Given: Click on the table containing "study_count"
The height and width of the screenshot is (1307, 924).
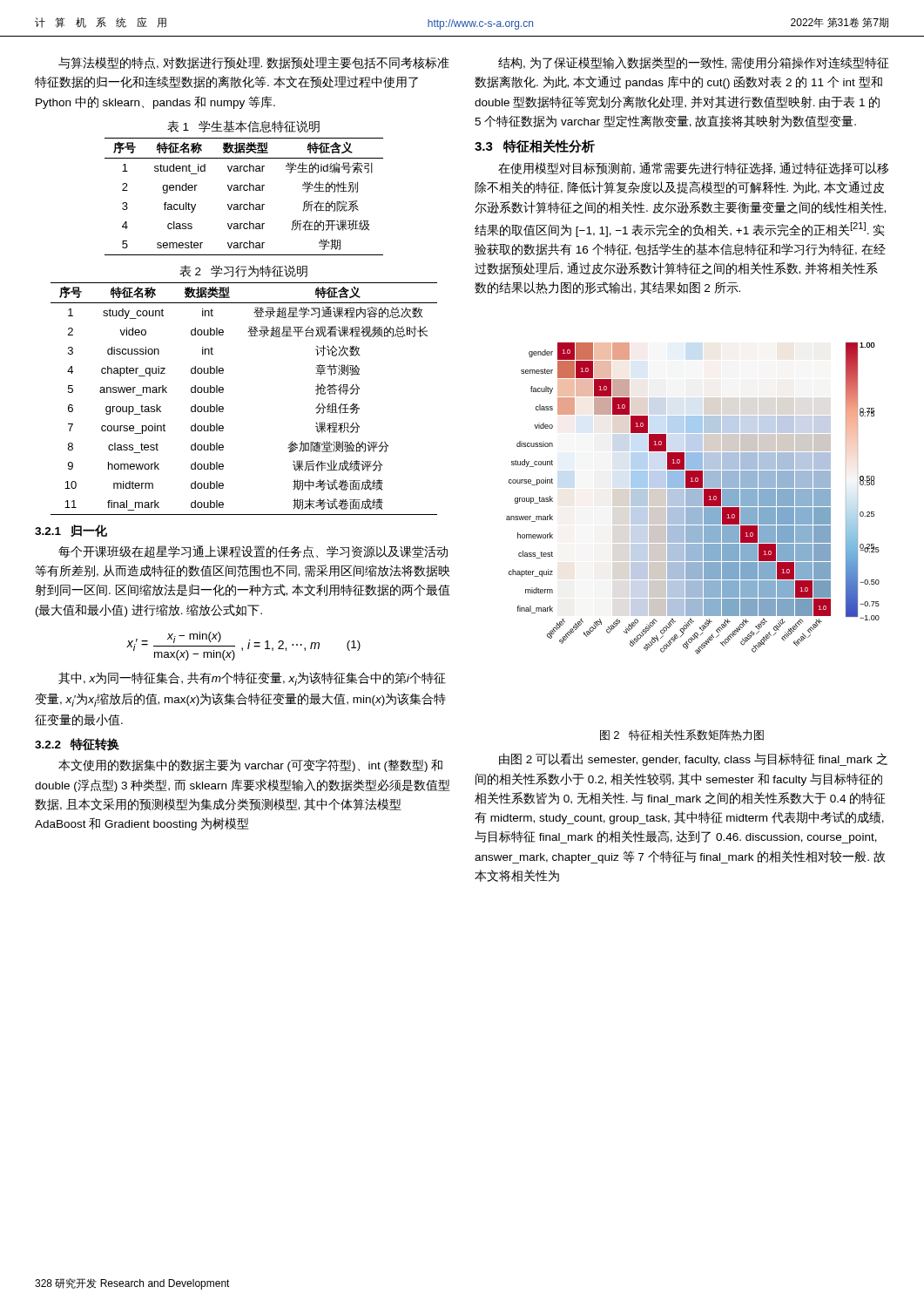Looking at the screenshot, I should (x=244, y=389).
